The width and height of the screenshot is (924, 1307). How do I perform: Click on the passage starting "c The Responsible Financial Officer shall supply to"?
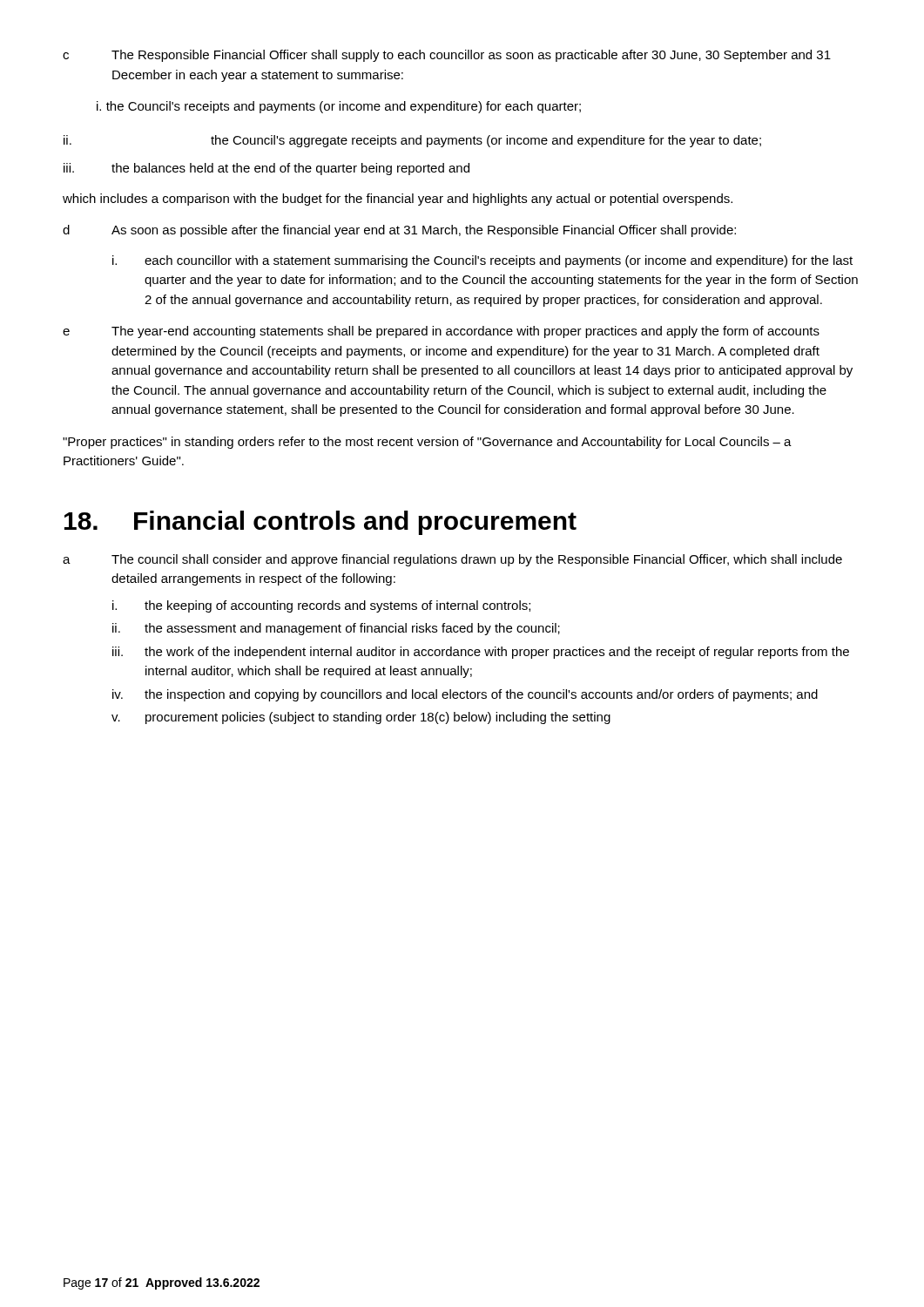[462, 65]
